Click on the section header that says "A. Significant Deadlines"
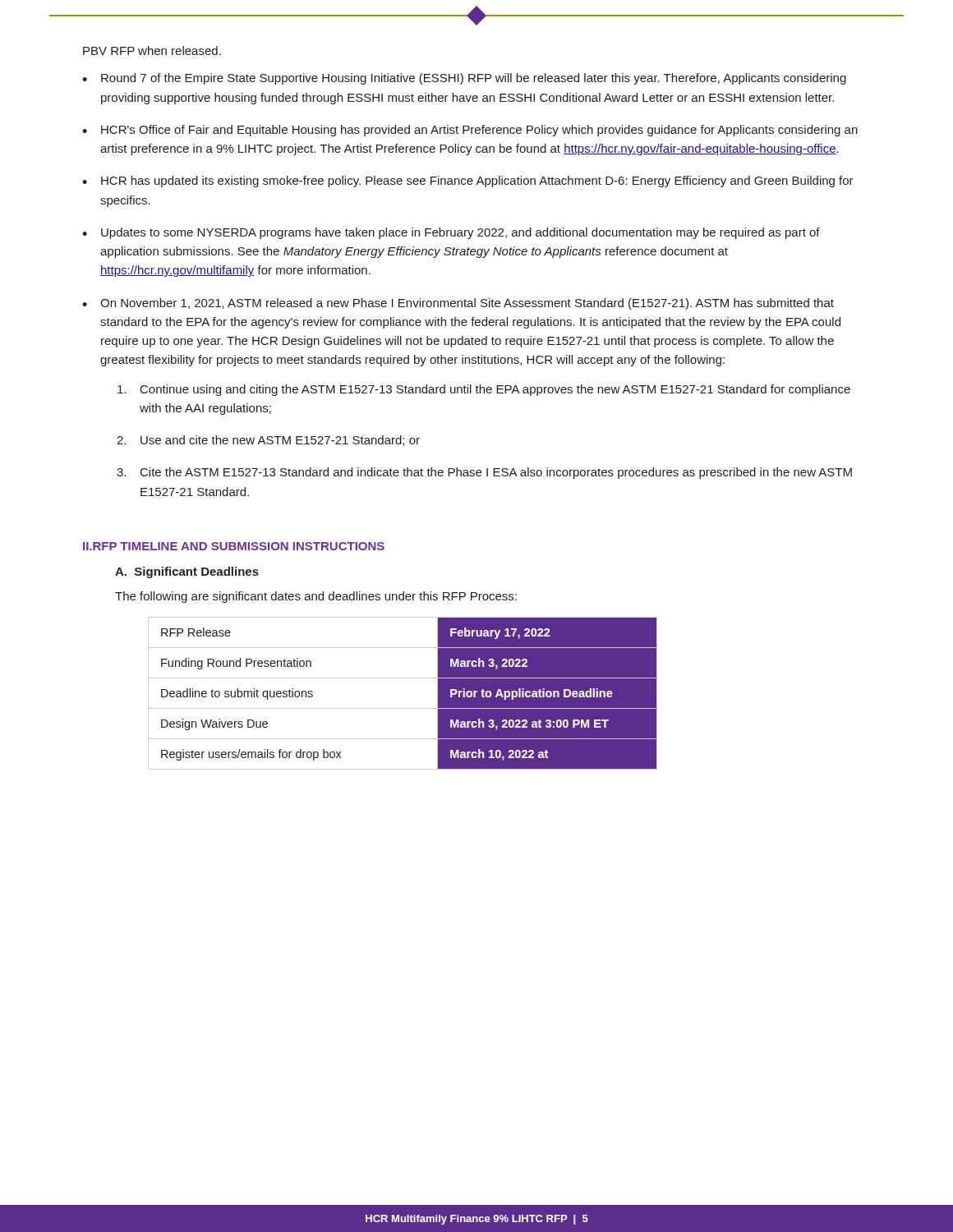Image resolution: width=953 pixels, height=1232 pixels. tap(187, 571)
